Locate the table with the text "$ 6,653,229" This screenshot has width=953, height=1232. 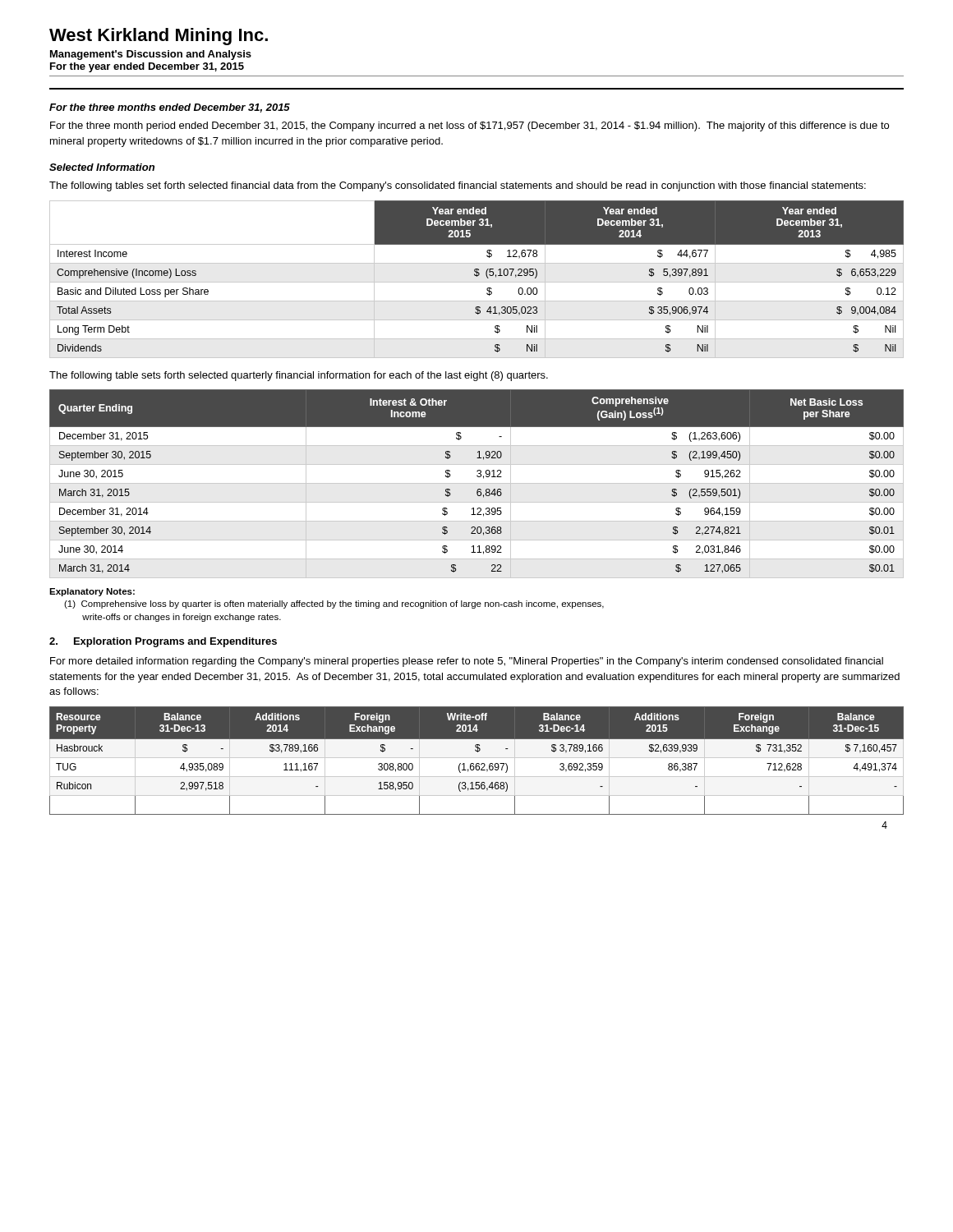[x=476, y=279]
